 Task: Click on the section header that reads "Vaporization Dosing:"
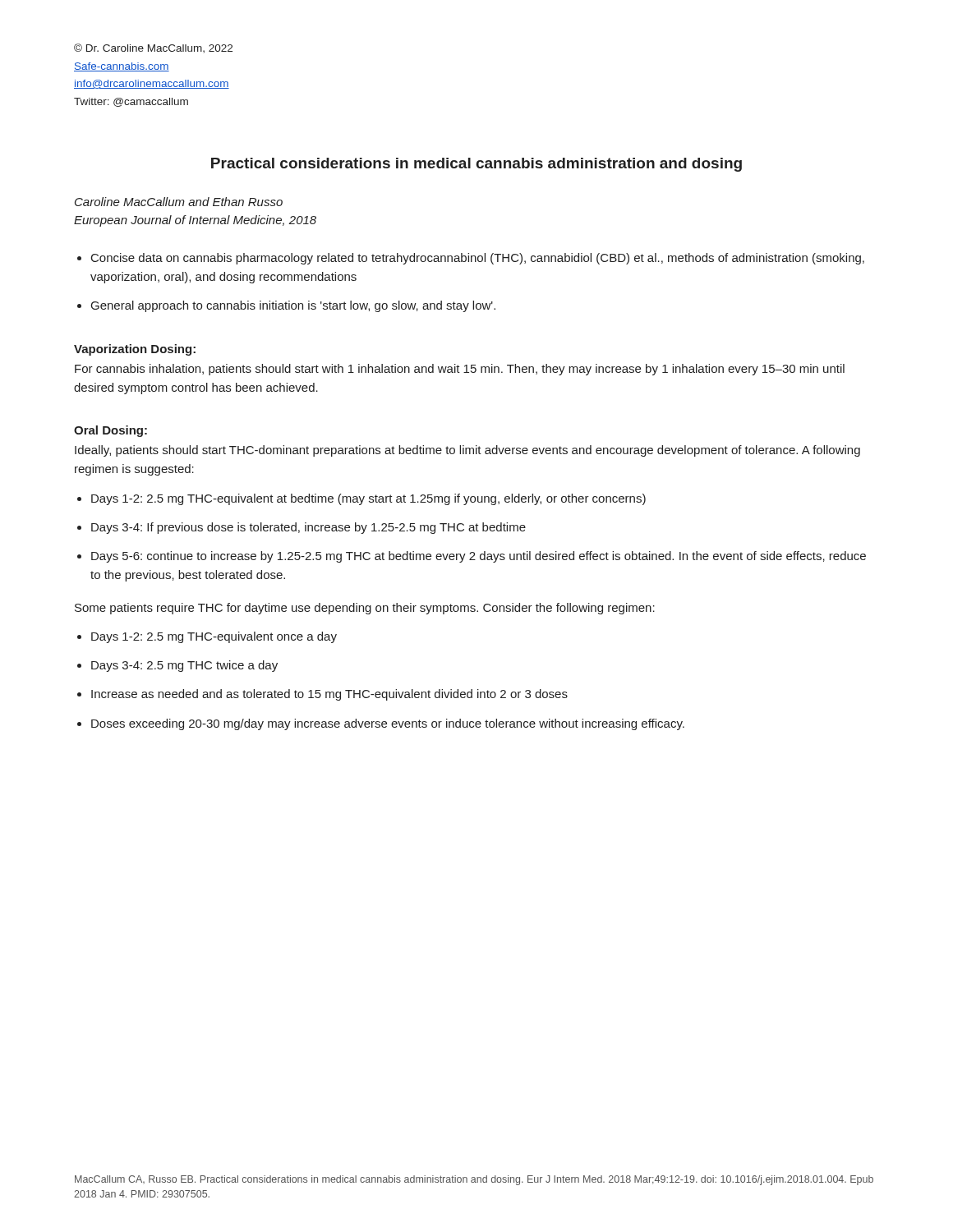coord(135,348)
